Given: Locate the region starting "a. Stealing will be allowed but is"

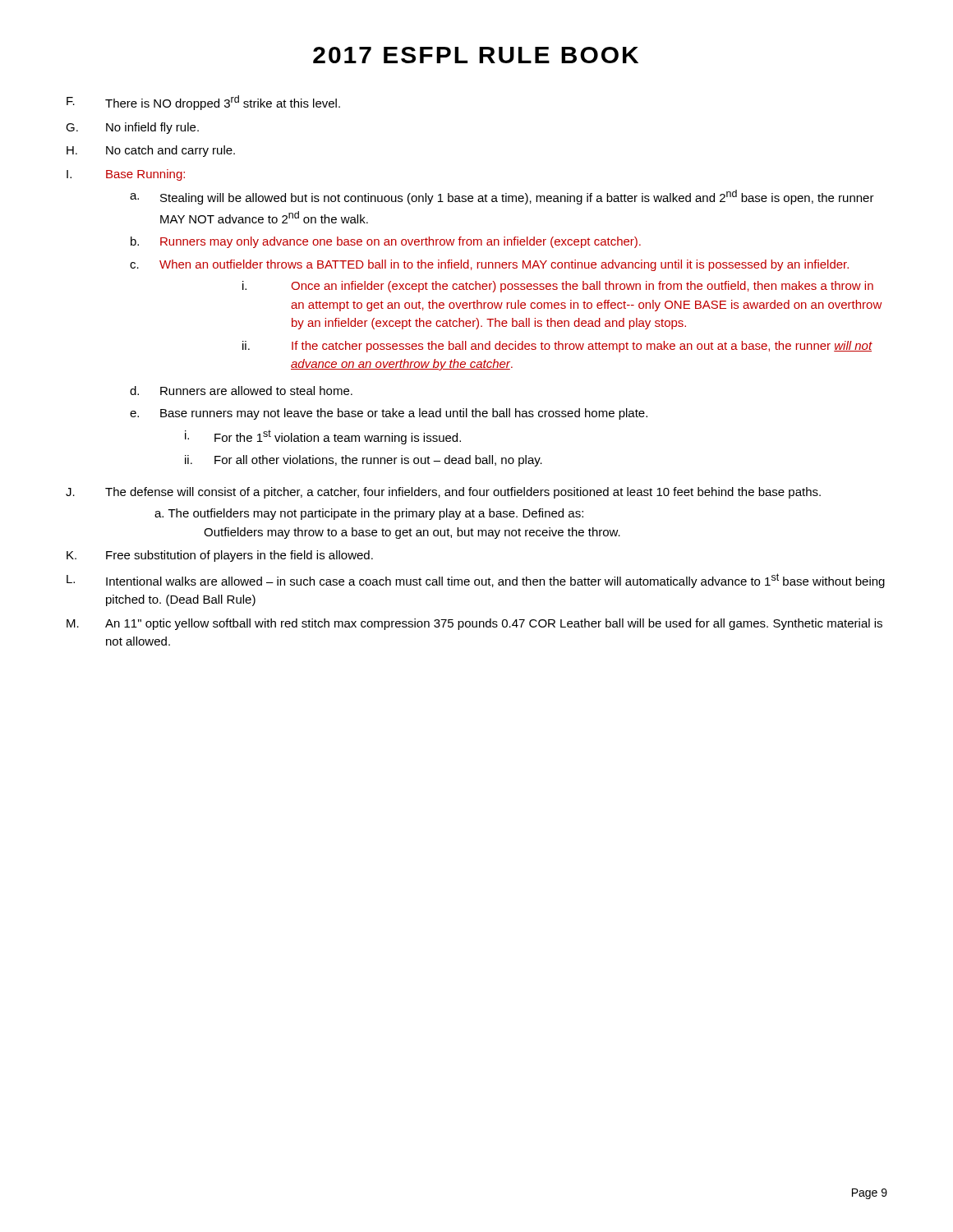Looking at the screenshot, I should (509, 207).
